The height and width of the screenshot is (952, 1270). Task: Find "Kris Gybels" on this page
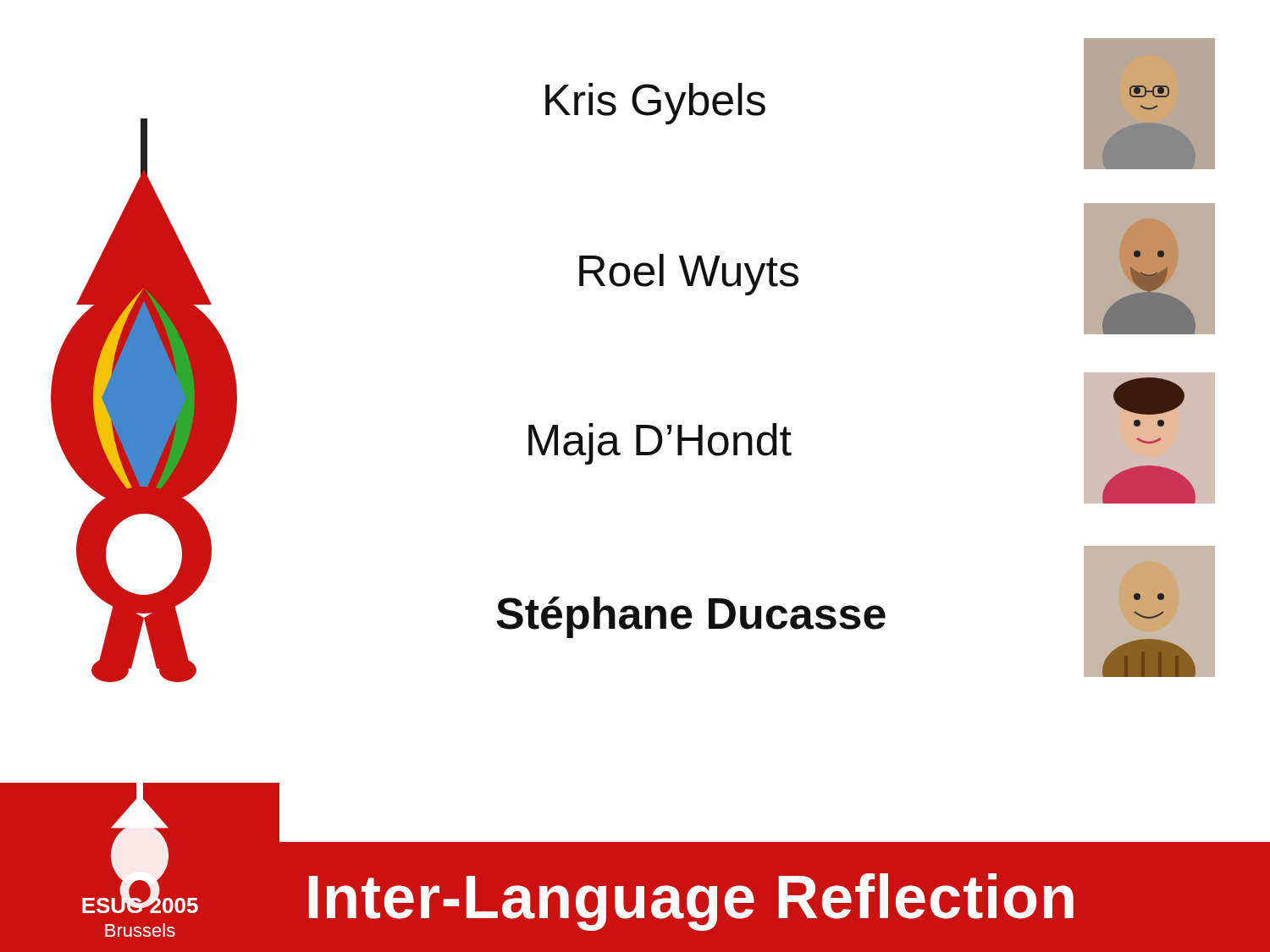point(654,100)
